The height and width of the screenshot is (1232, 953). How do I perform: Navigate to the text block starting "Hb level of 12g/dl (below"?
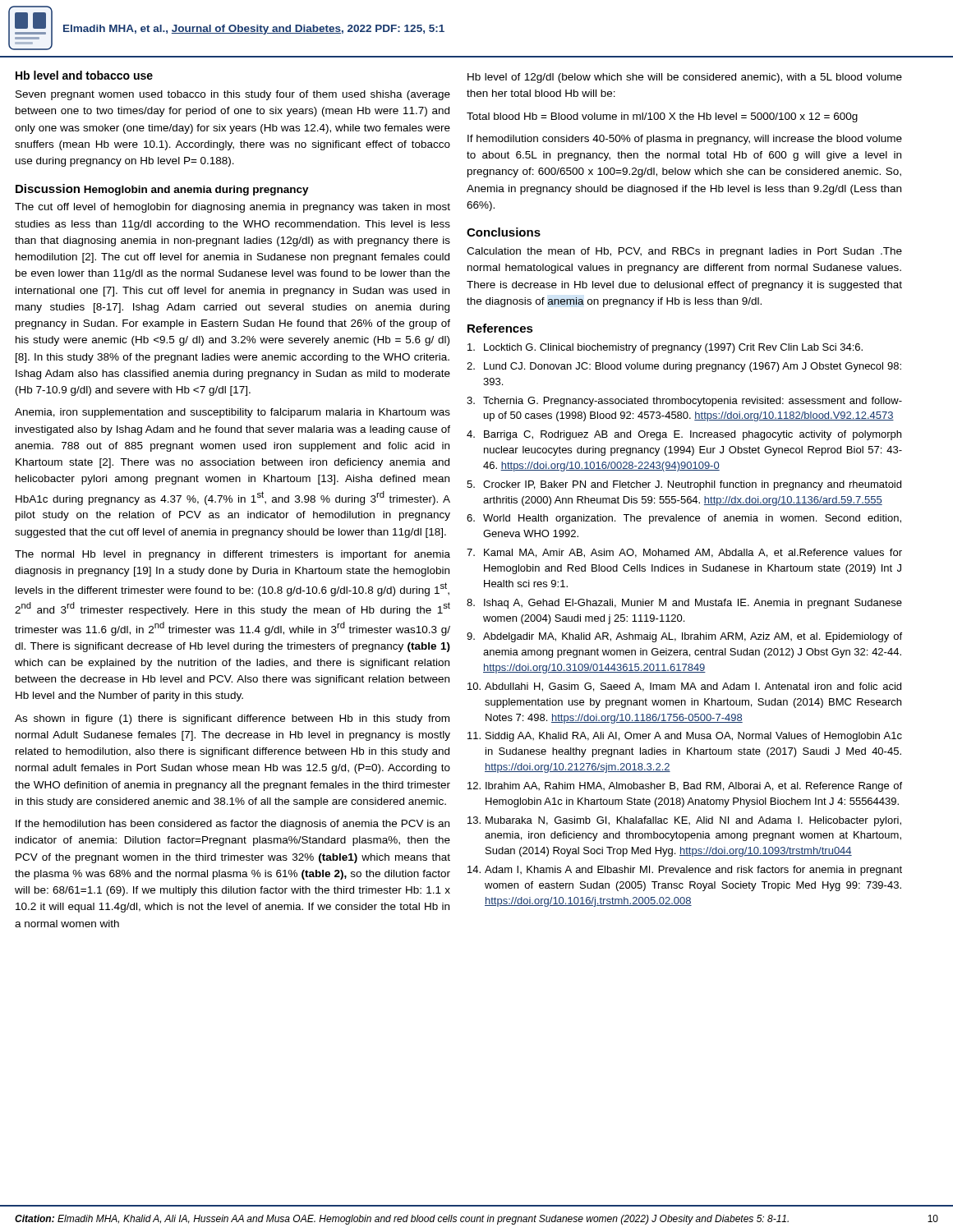click(x=684, y=86)
